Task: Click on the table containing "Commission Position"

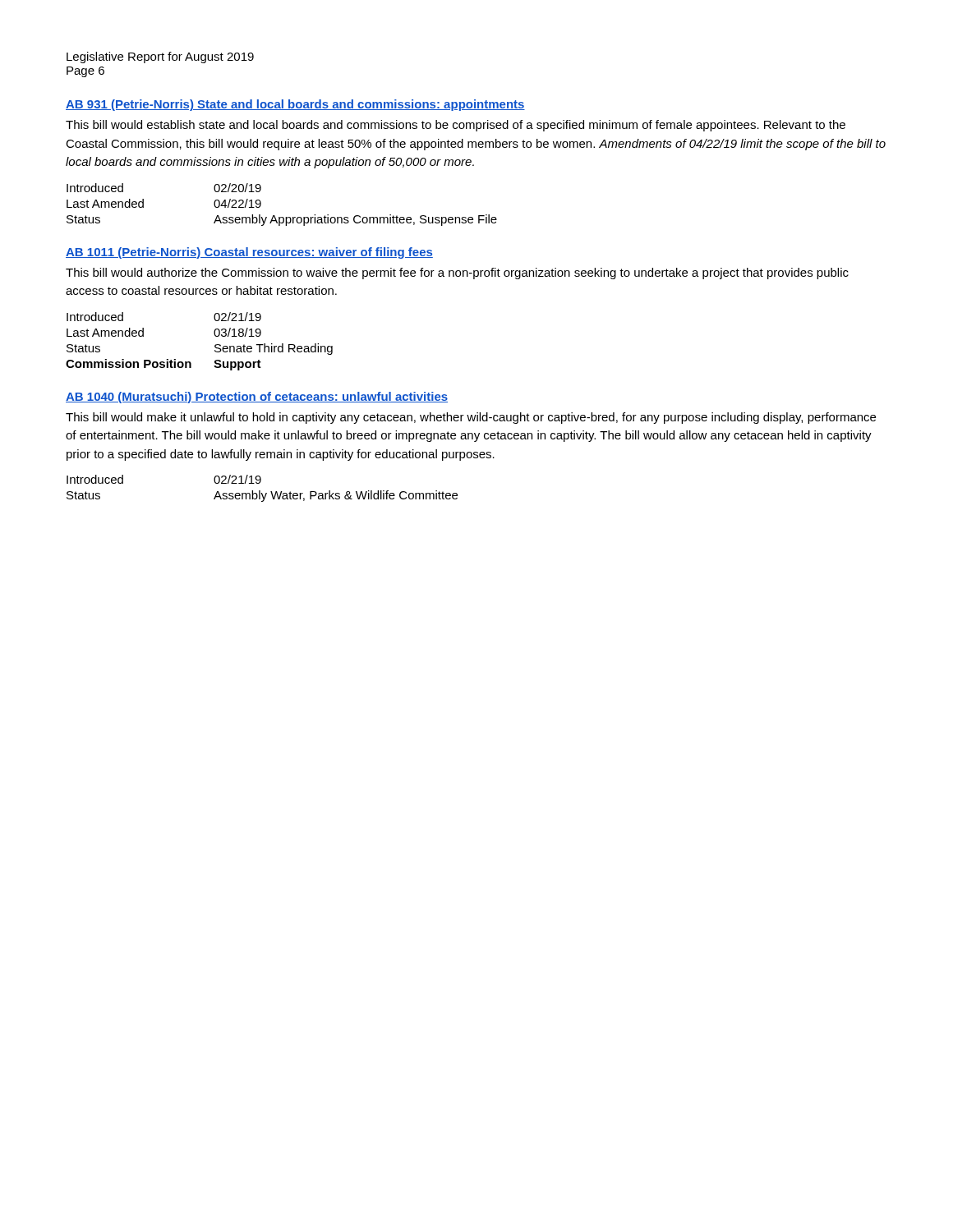Action: (476, 340)
